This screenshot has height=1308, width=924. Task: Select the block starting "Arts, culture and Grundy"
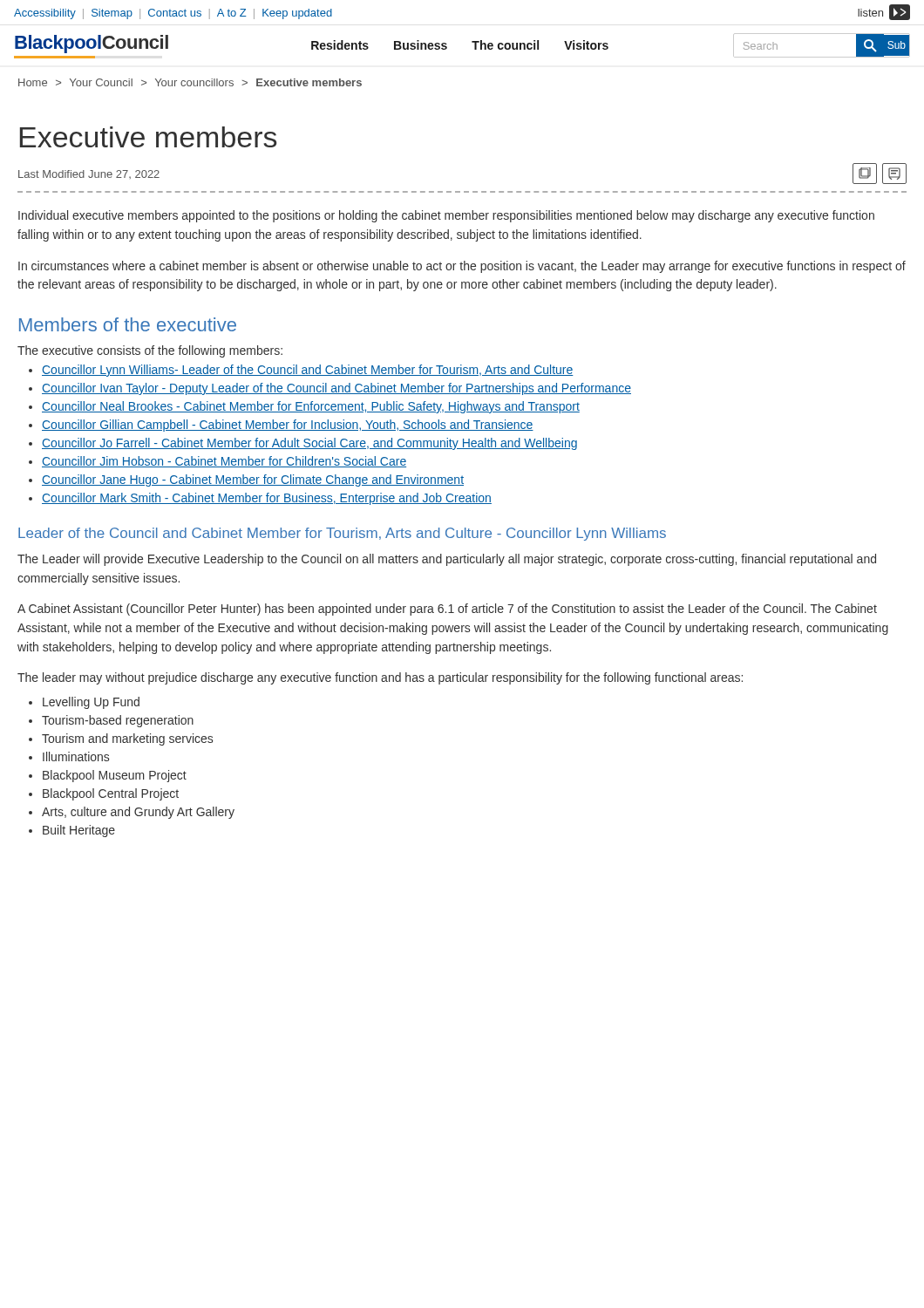(138, 812)
